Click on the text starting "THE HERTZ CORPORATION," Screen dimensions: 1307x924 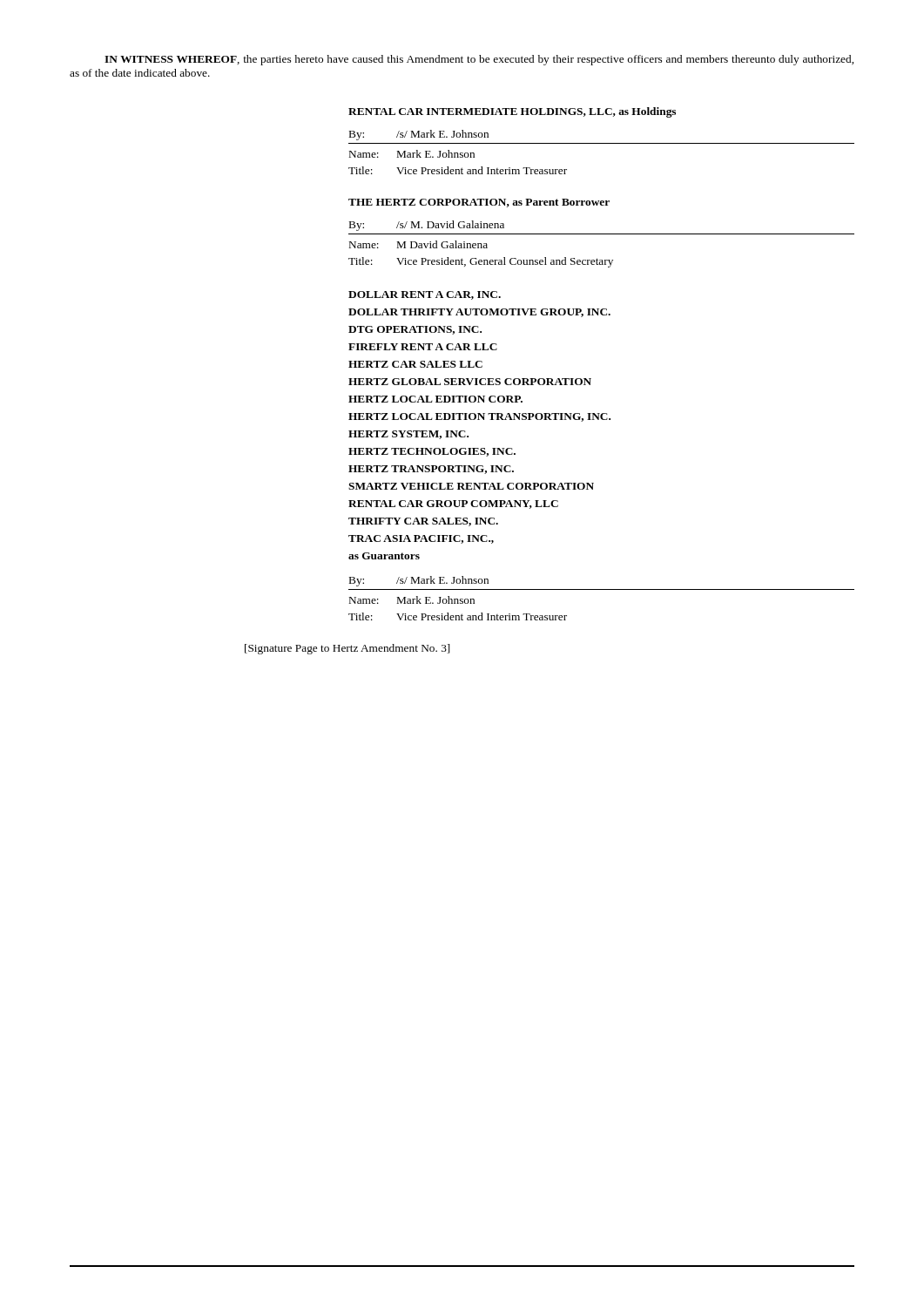601,232
